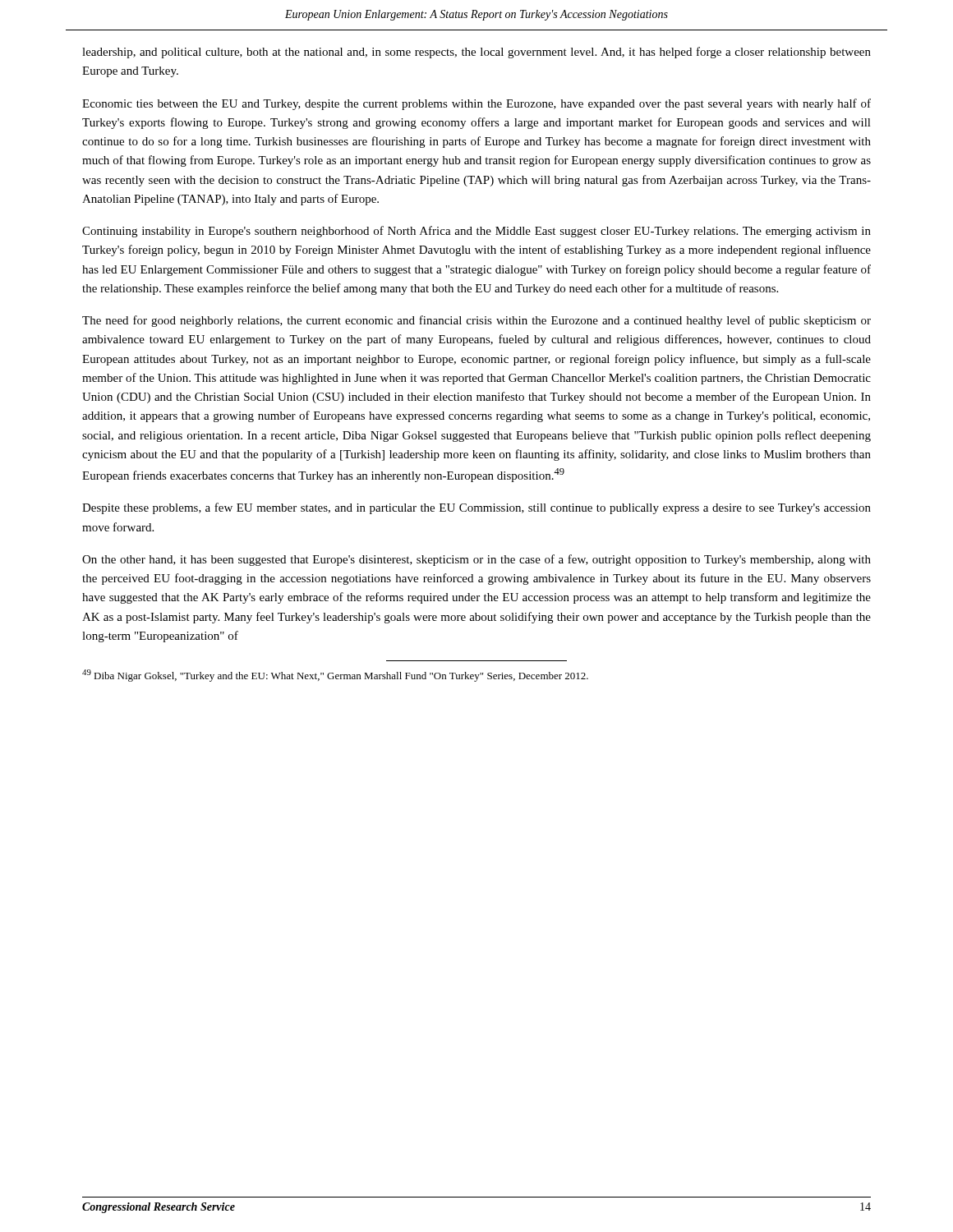Navigate to the passage starting "Despite these problems,"

pyautogui.click(x=476, y=517)
